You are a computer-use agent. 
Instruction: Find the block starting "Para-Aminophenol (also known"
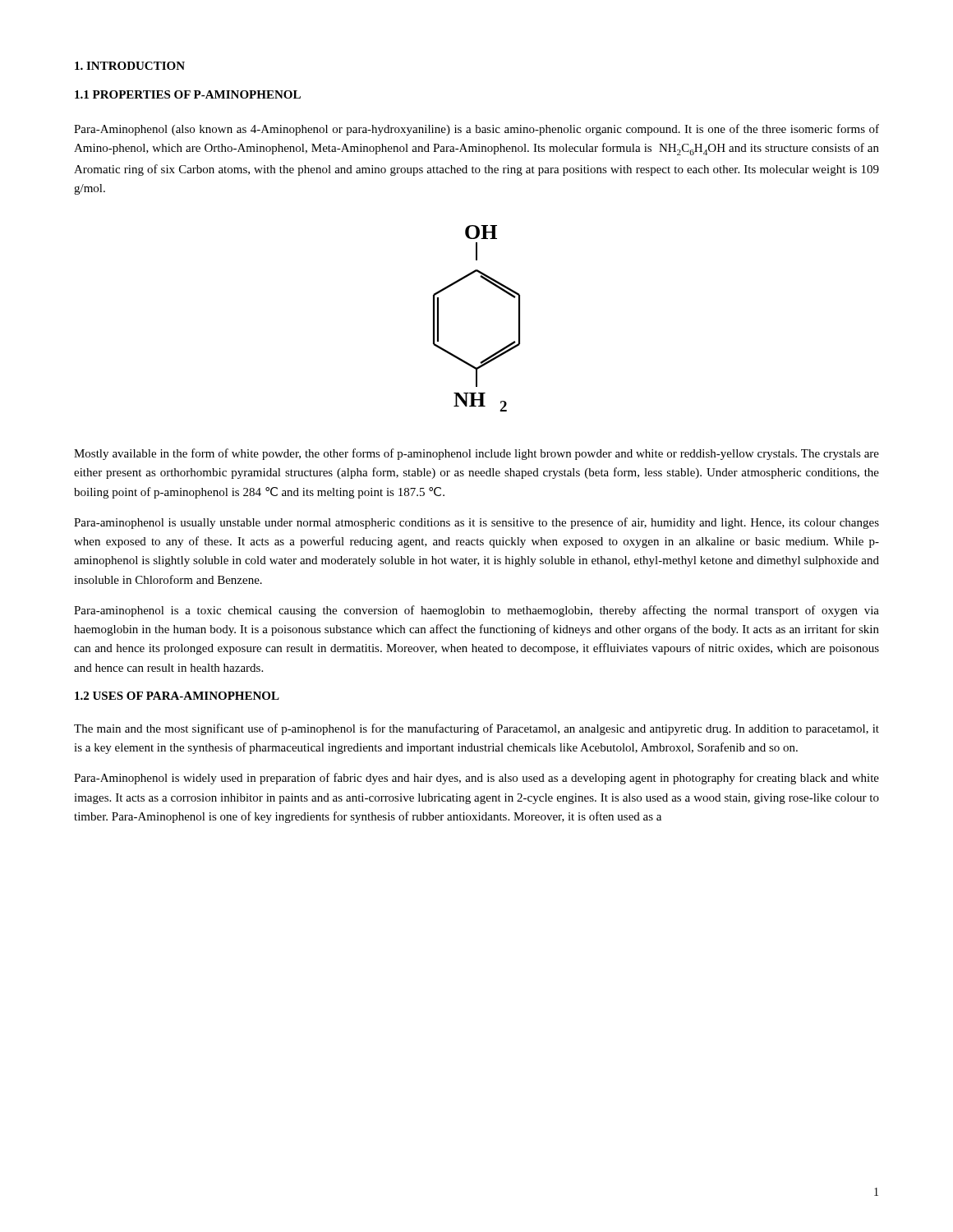click(x=476, y=158)
